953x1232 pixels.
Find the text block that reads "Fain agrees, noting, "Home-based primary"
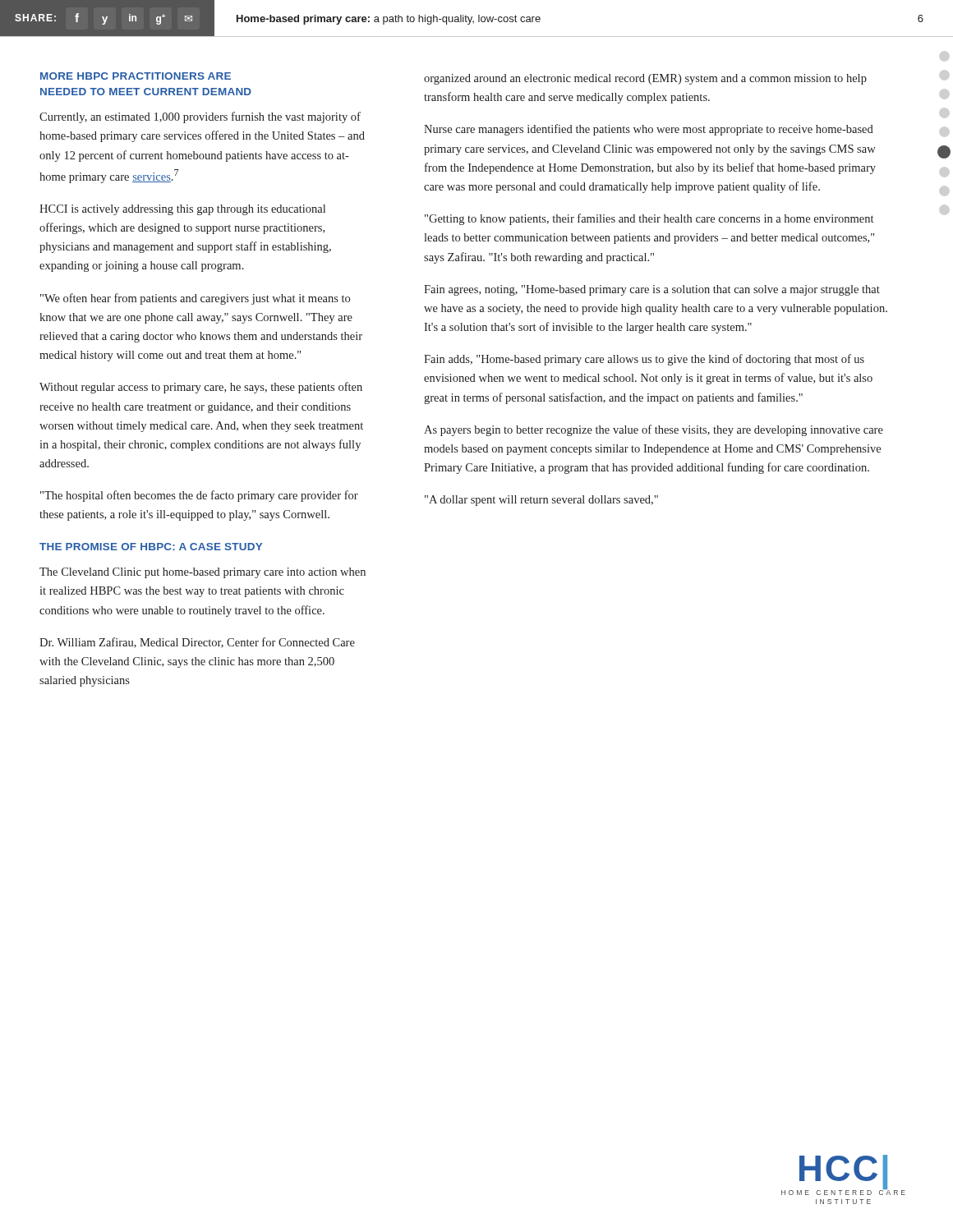656,308
